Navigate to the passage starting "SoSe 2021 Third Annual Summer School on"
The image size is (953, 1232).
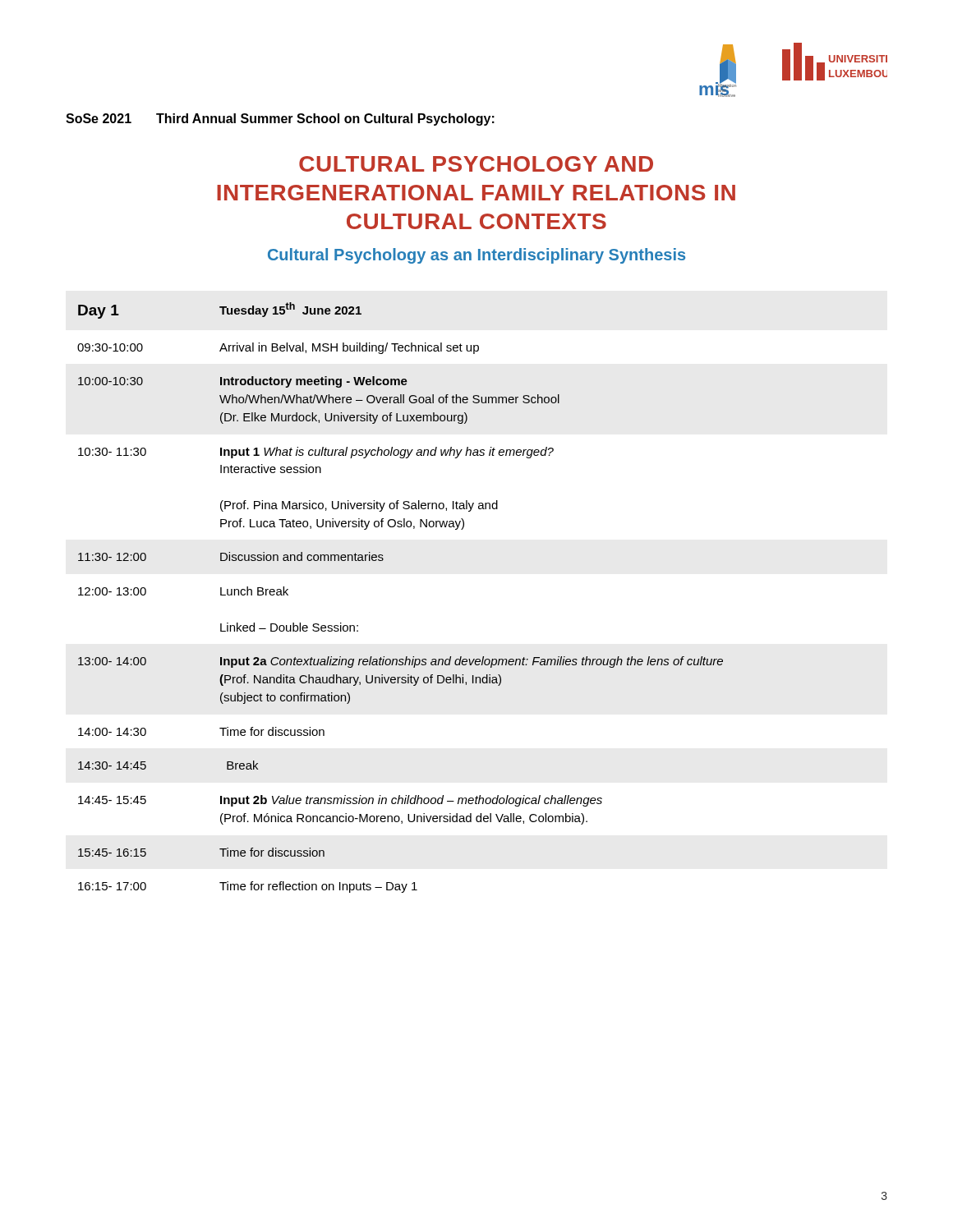[280, 119]
